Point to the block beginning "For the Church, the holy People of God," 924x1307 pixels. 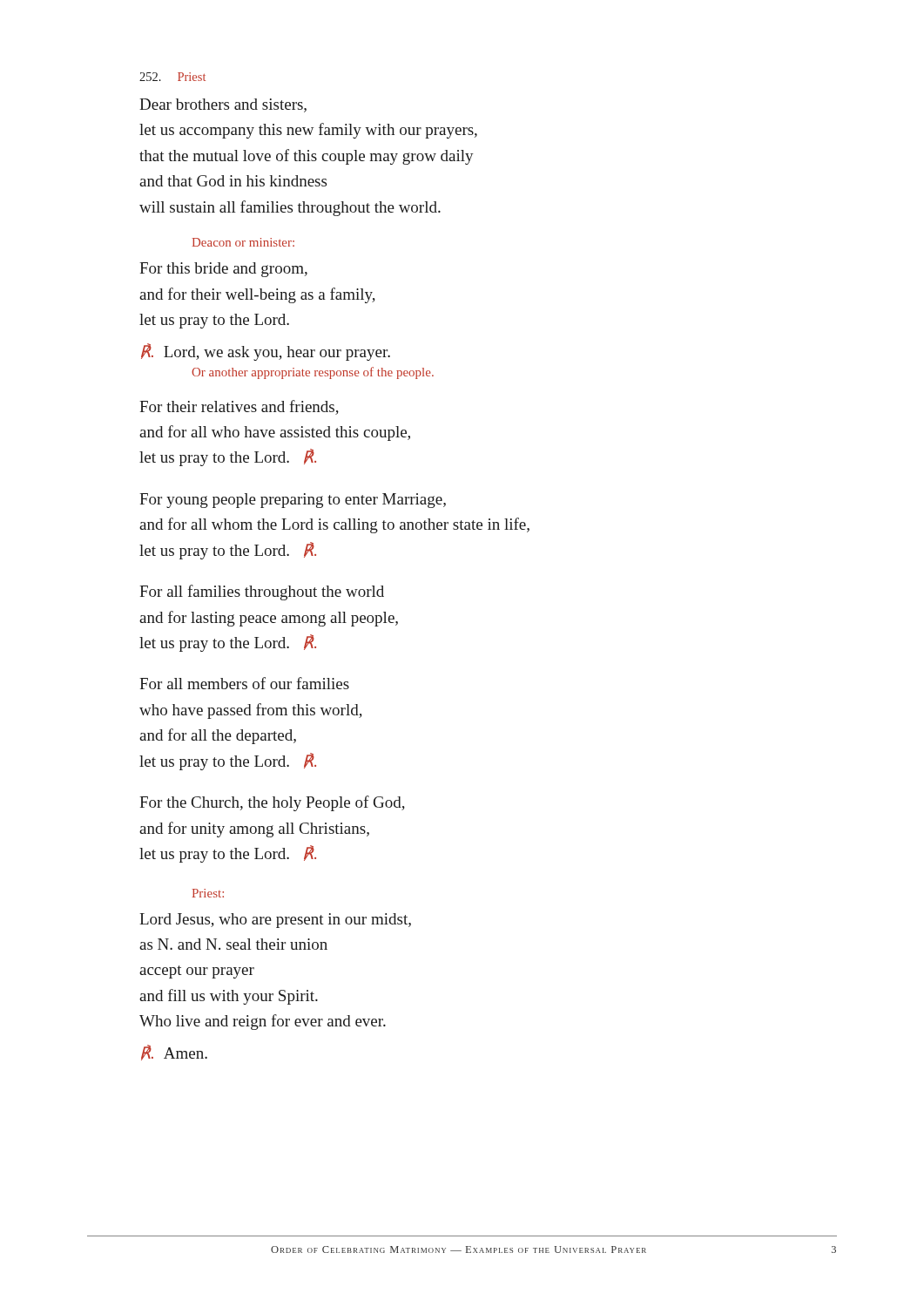click(x=272, y=828)
